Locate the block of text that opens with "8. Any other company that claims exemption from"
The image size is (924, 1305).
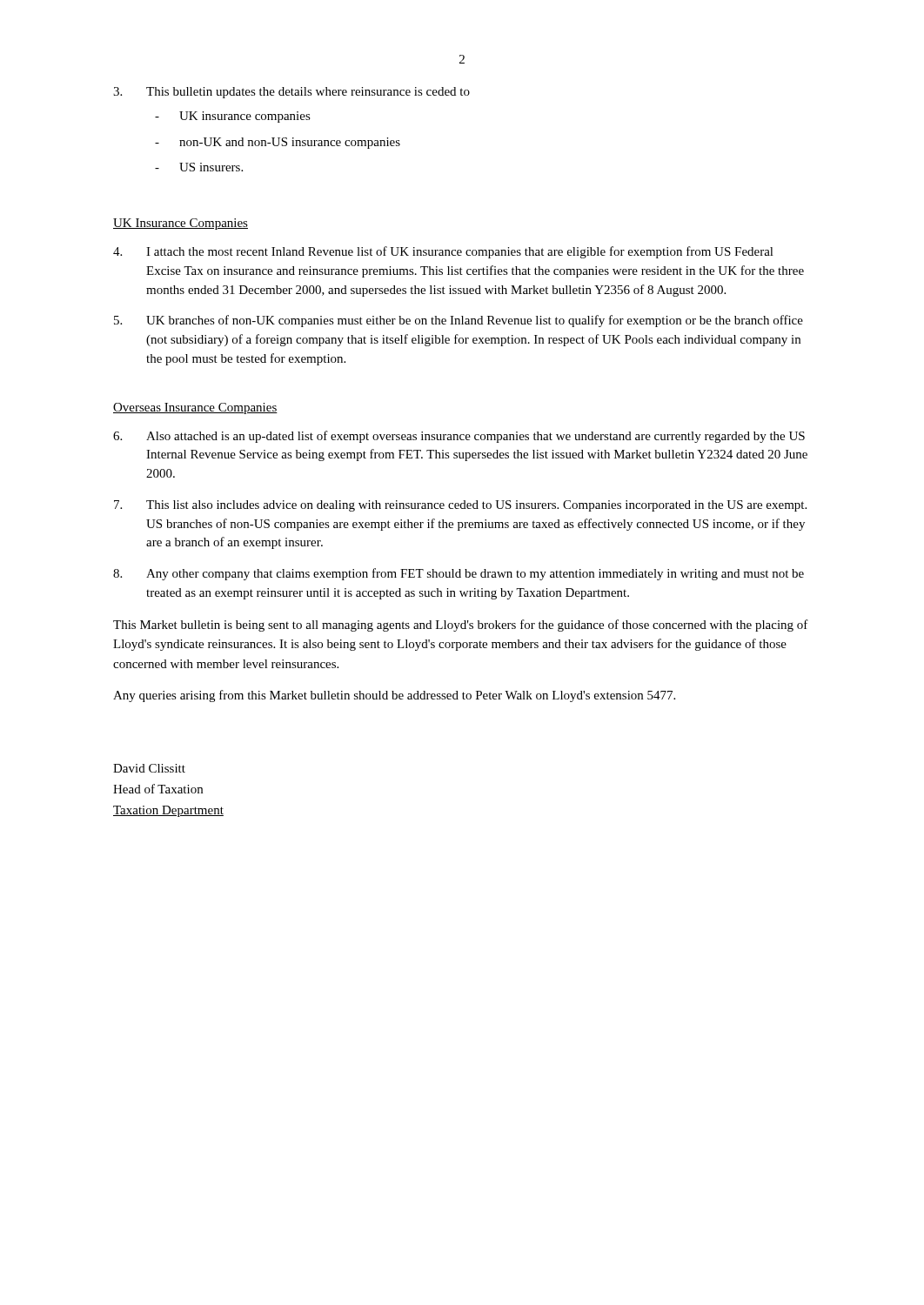462,584
